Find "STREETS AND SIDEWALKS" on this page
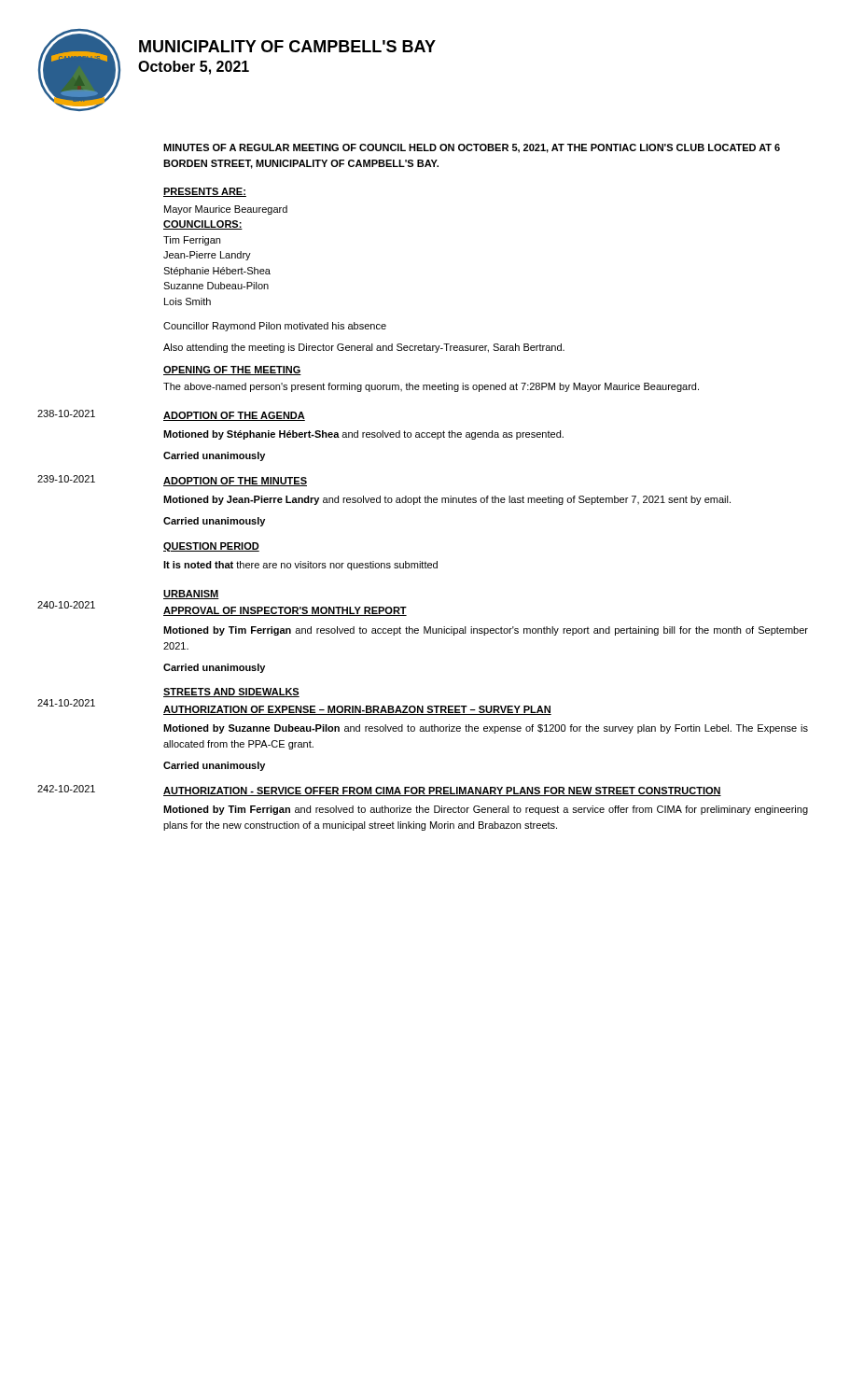Image resolution: width=850 pixels, height=1400 pixels. tap(231, 692)
